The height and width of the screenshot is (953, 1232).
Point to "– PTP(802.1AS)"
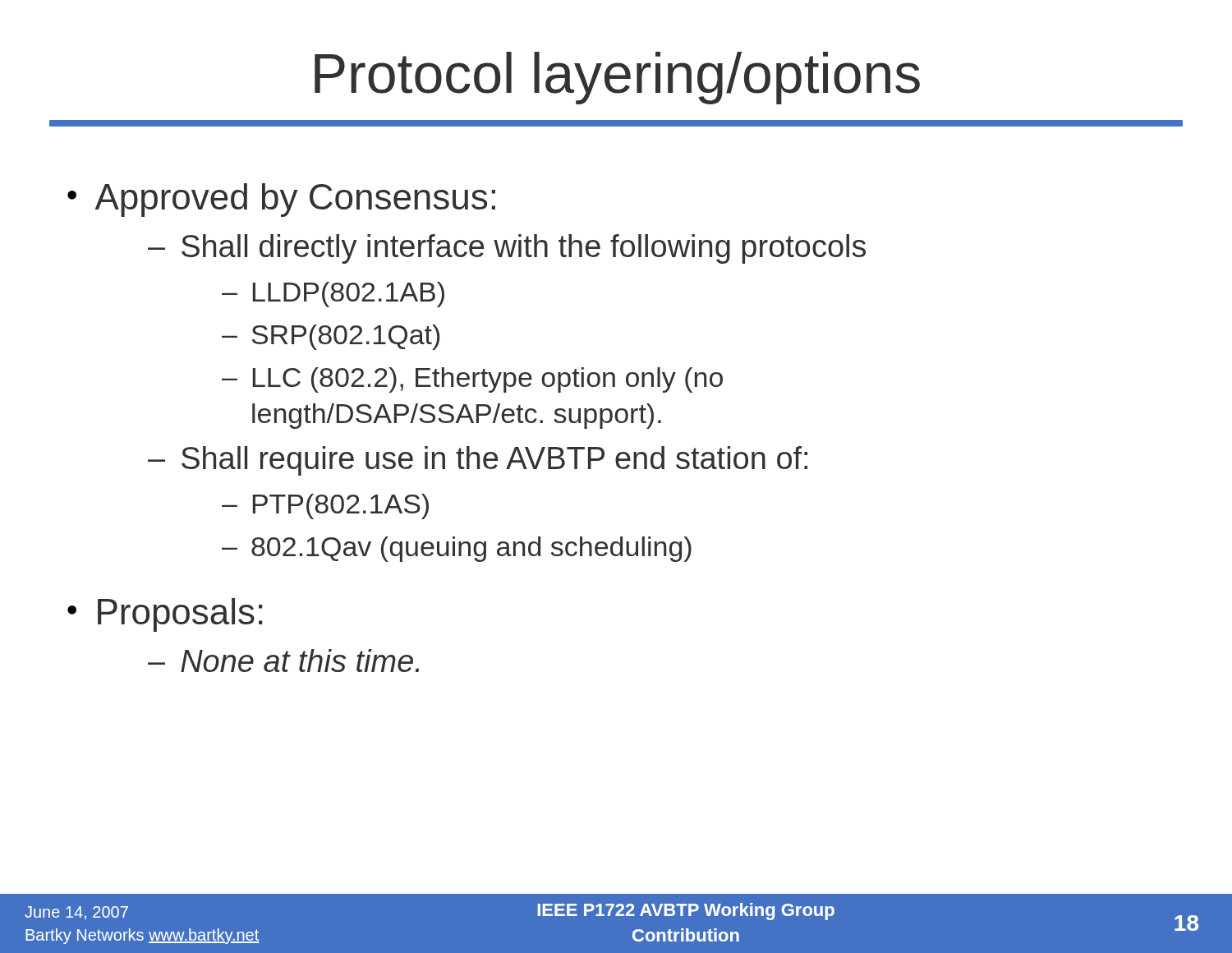326,504
